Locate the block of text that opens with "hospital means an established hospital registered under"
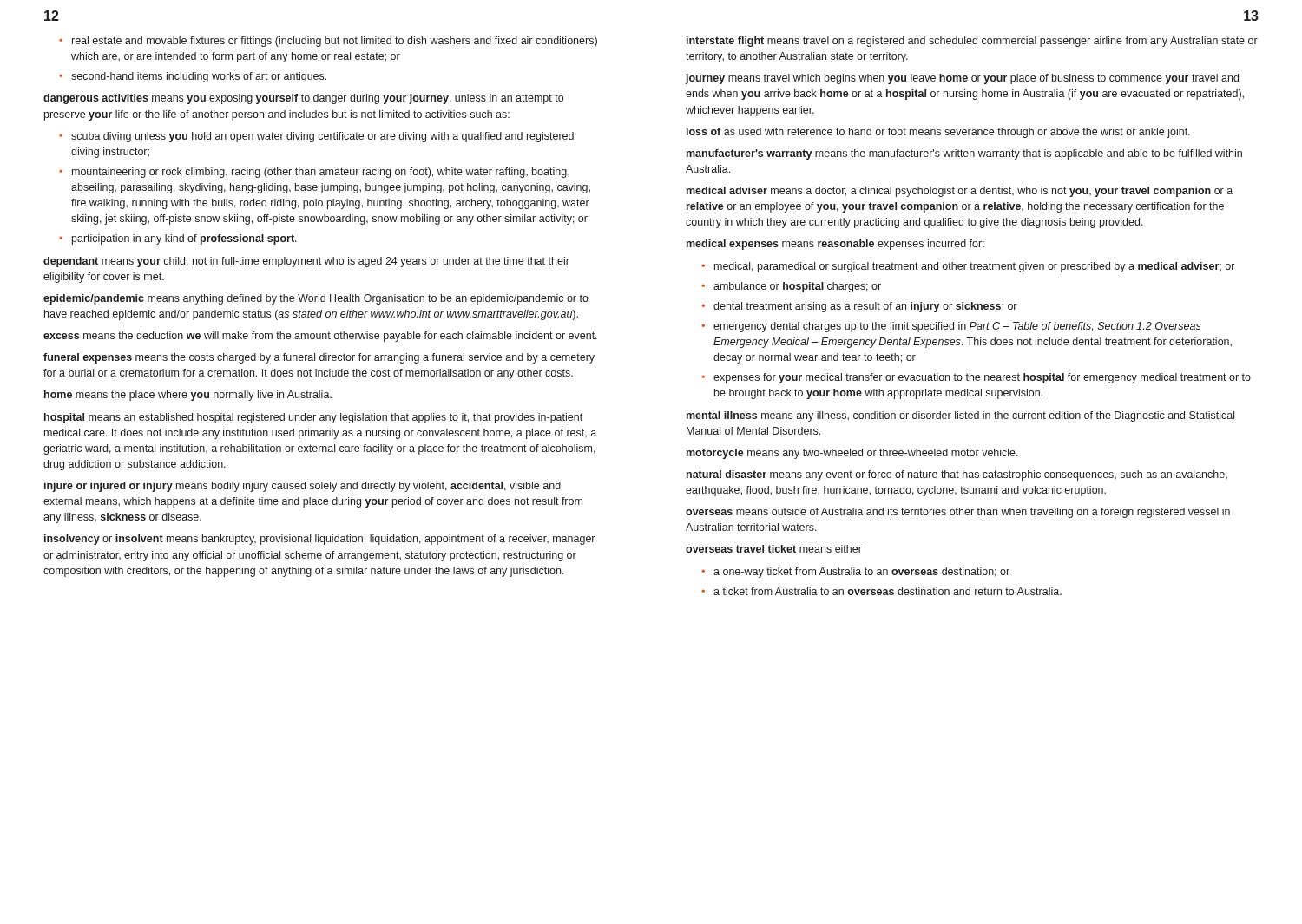The height and width of the screenshot is (924, 1302). click(320, 440)
